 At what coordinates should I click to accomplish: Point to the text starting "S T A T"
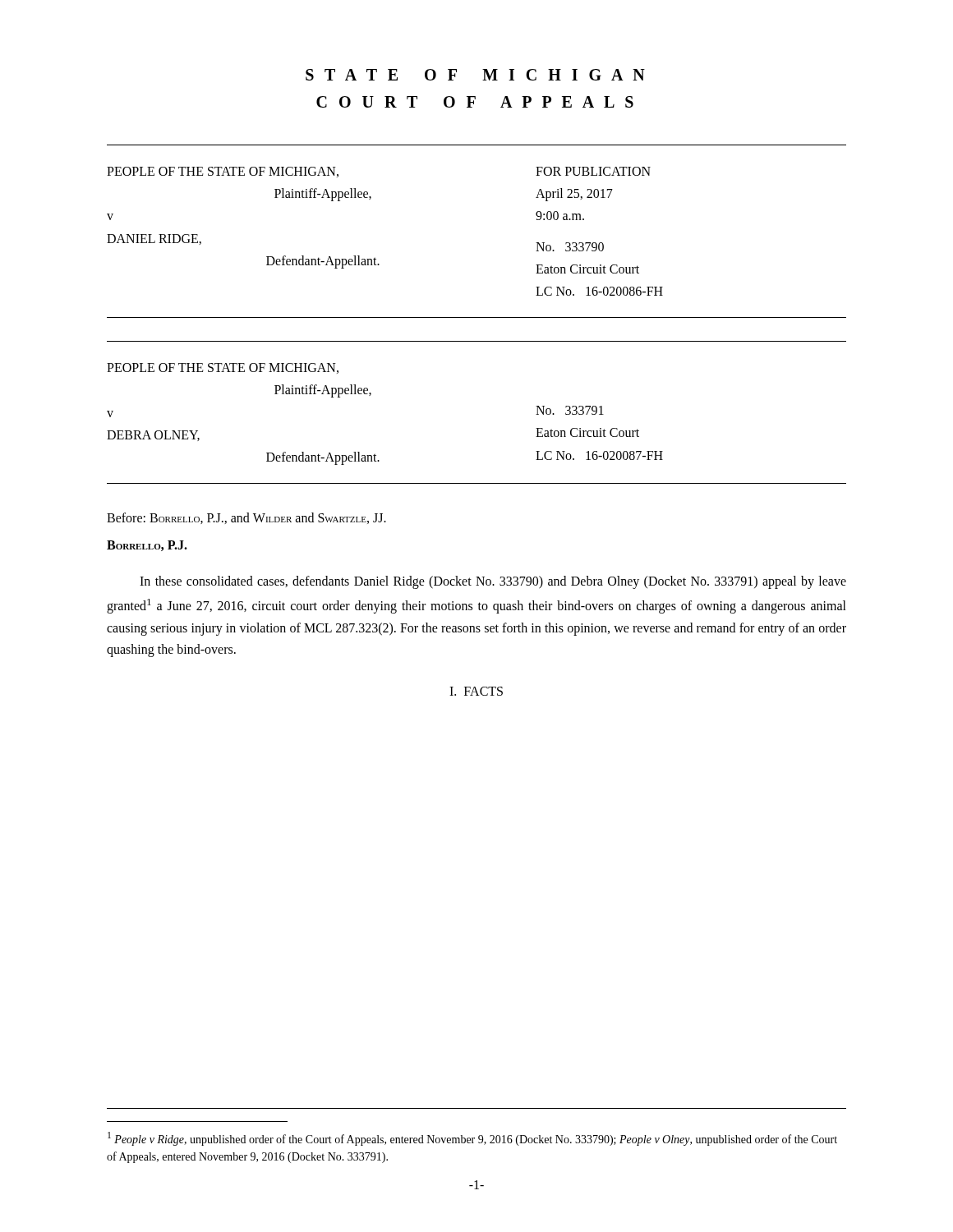pos(476,75)
